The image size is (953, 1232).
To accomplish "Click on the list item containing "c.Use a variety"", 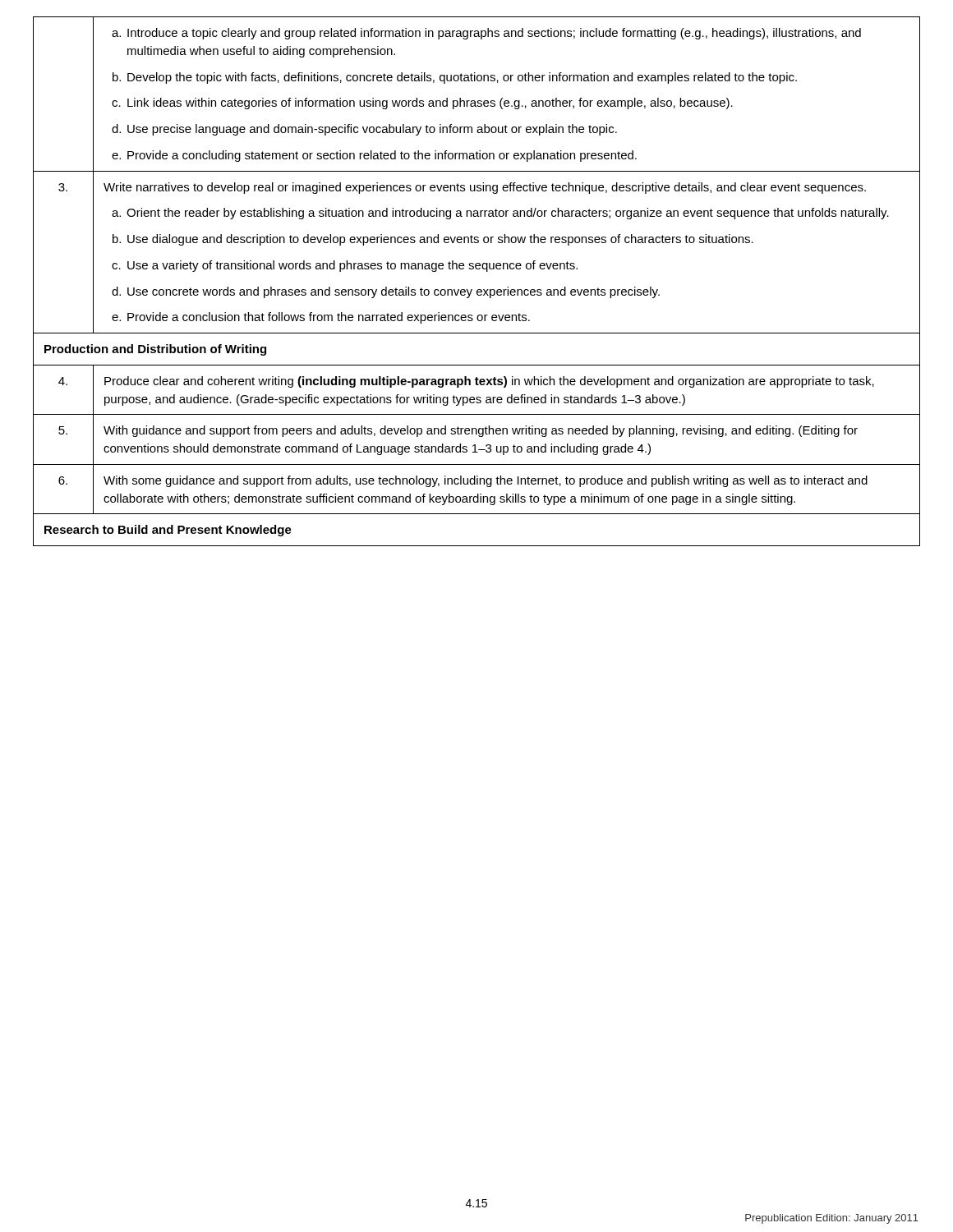I will [506, 265].
